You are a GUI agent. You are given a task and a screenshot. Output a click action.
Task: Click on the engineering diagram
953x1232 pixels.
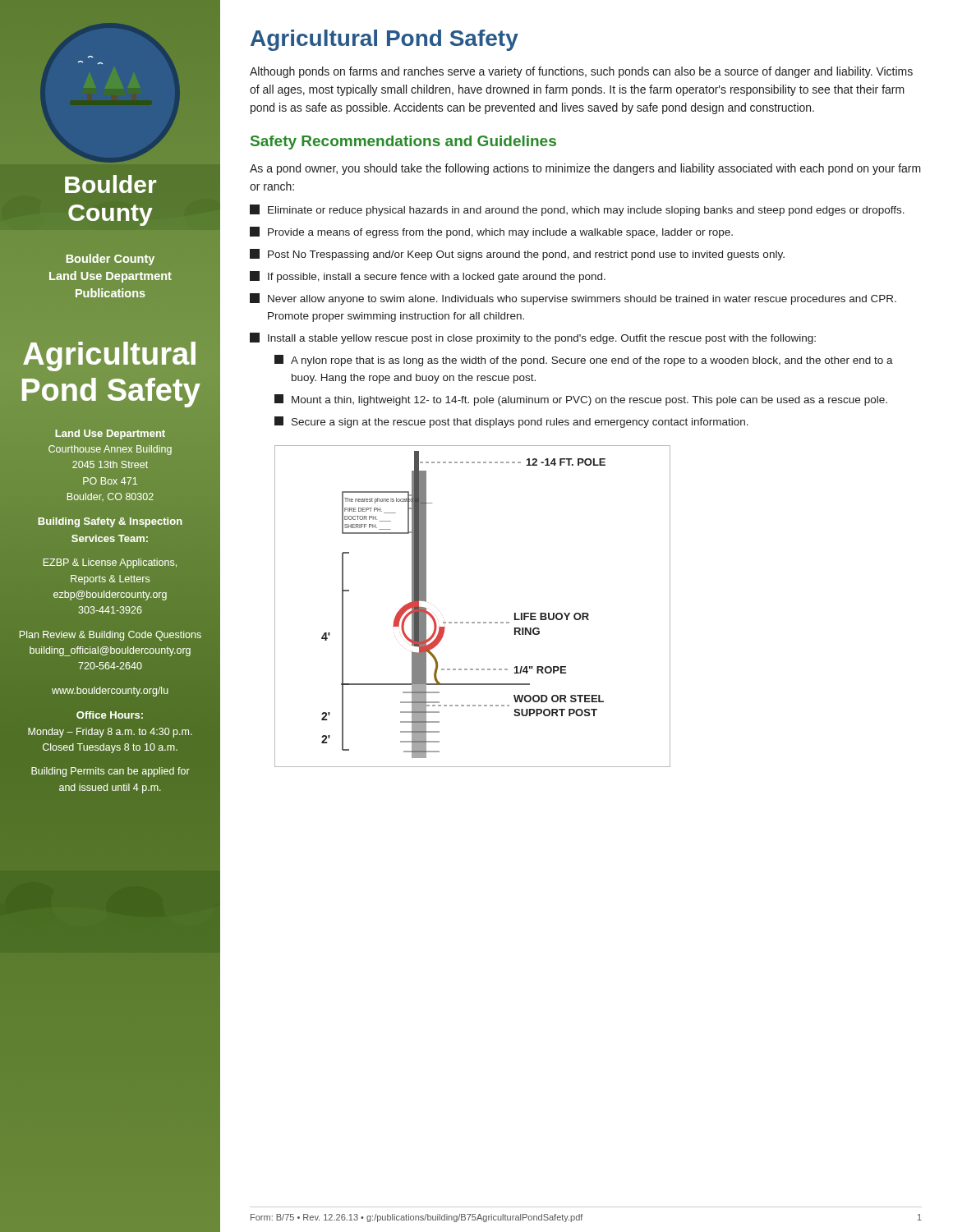pyautogui.click(x=472, y=607)
